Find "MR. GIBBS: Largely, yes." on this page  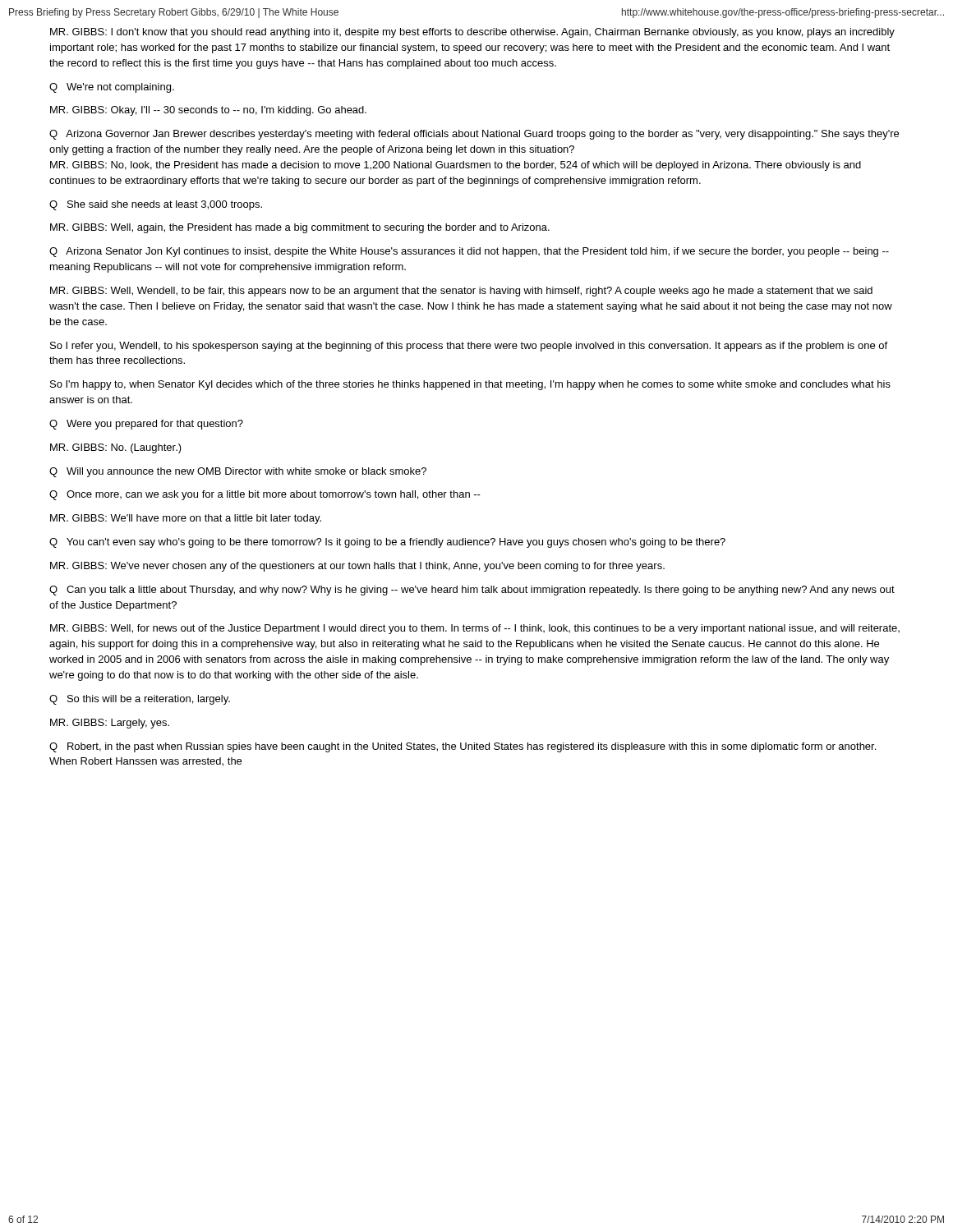(110, 722)
